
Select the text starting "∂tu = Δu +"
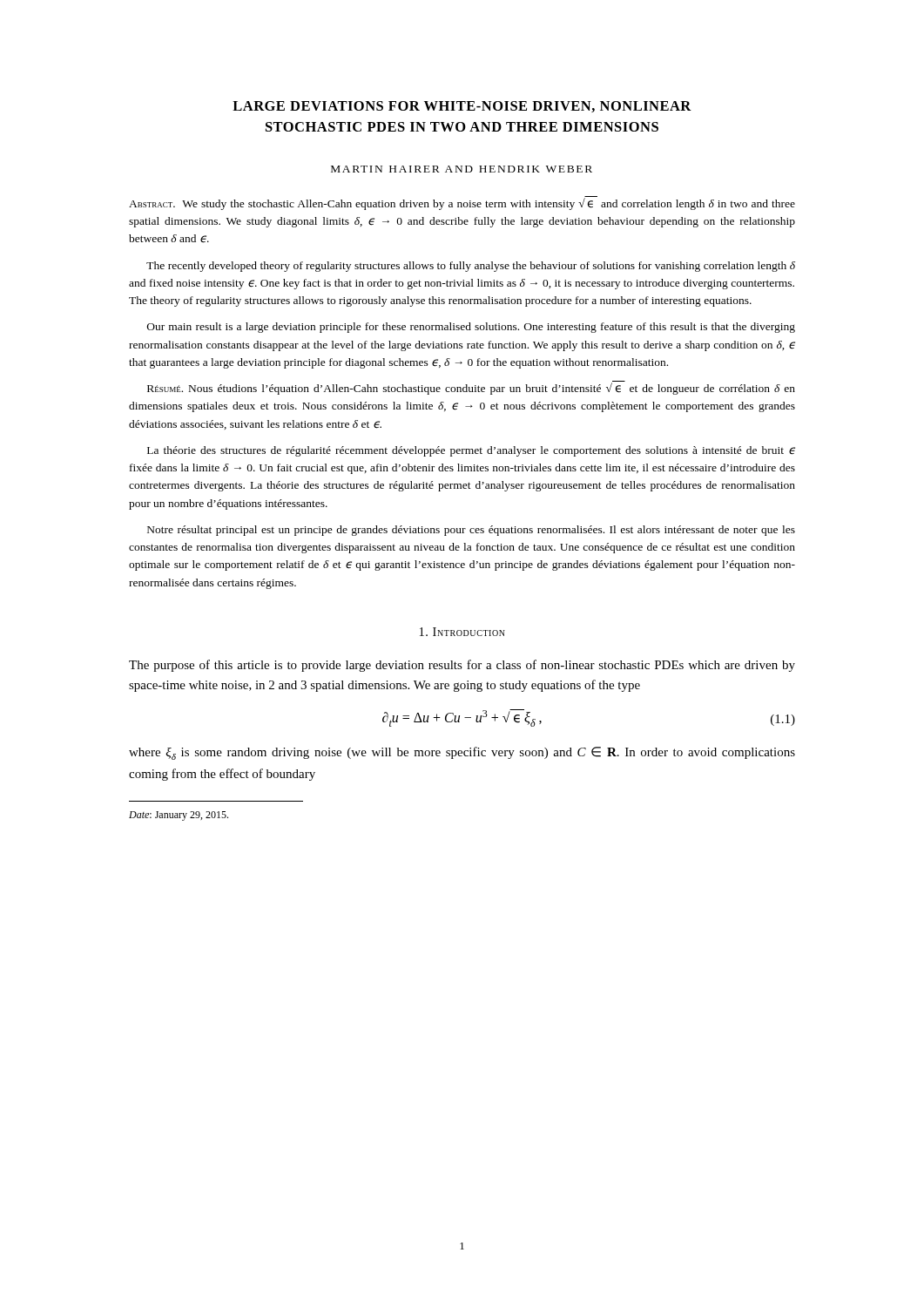[x=454, y=719]
